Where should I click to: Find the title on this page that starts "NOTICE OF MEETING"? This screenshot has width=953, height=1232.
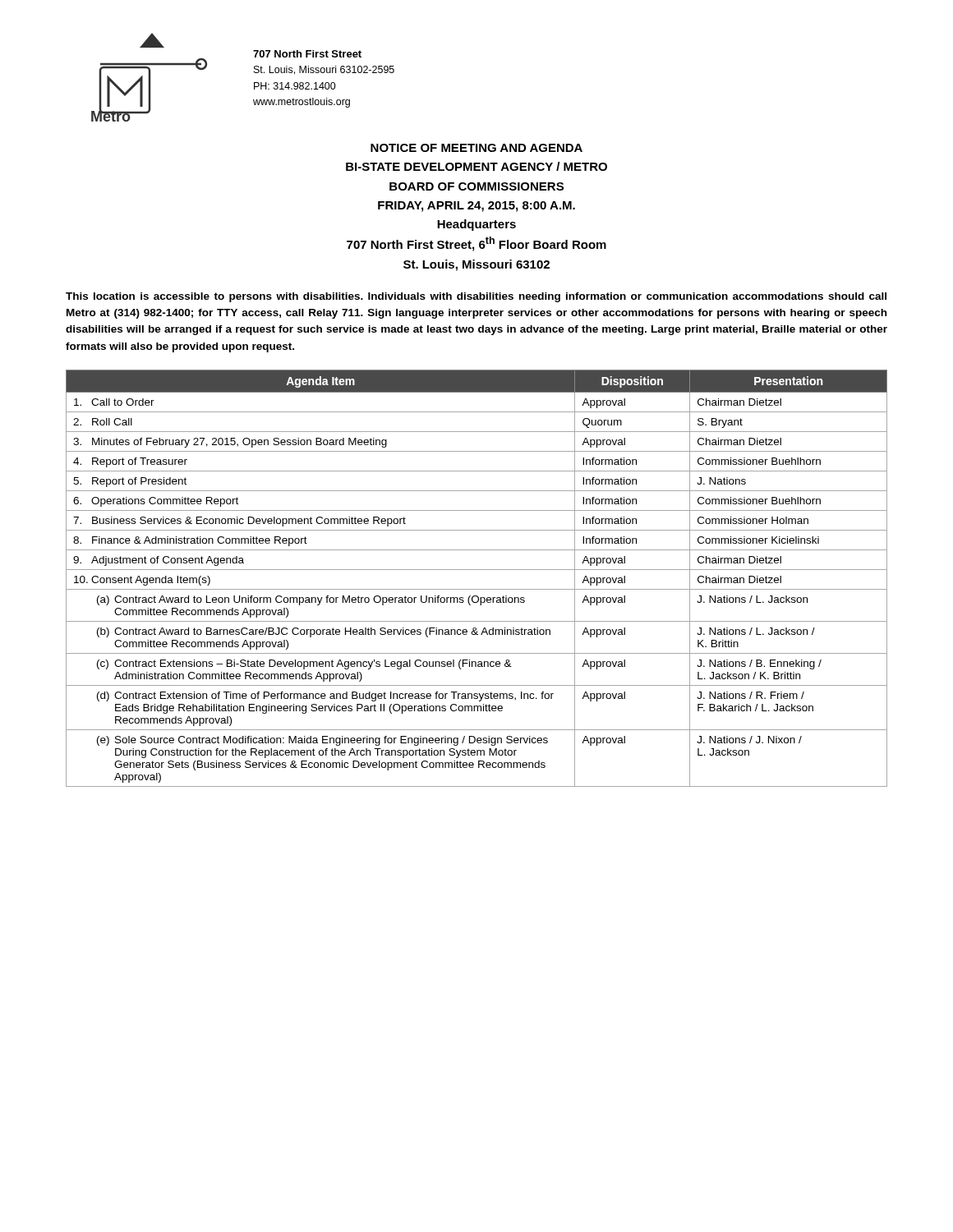coord(476,206)
